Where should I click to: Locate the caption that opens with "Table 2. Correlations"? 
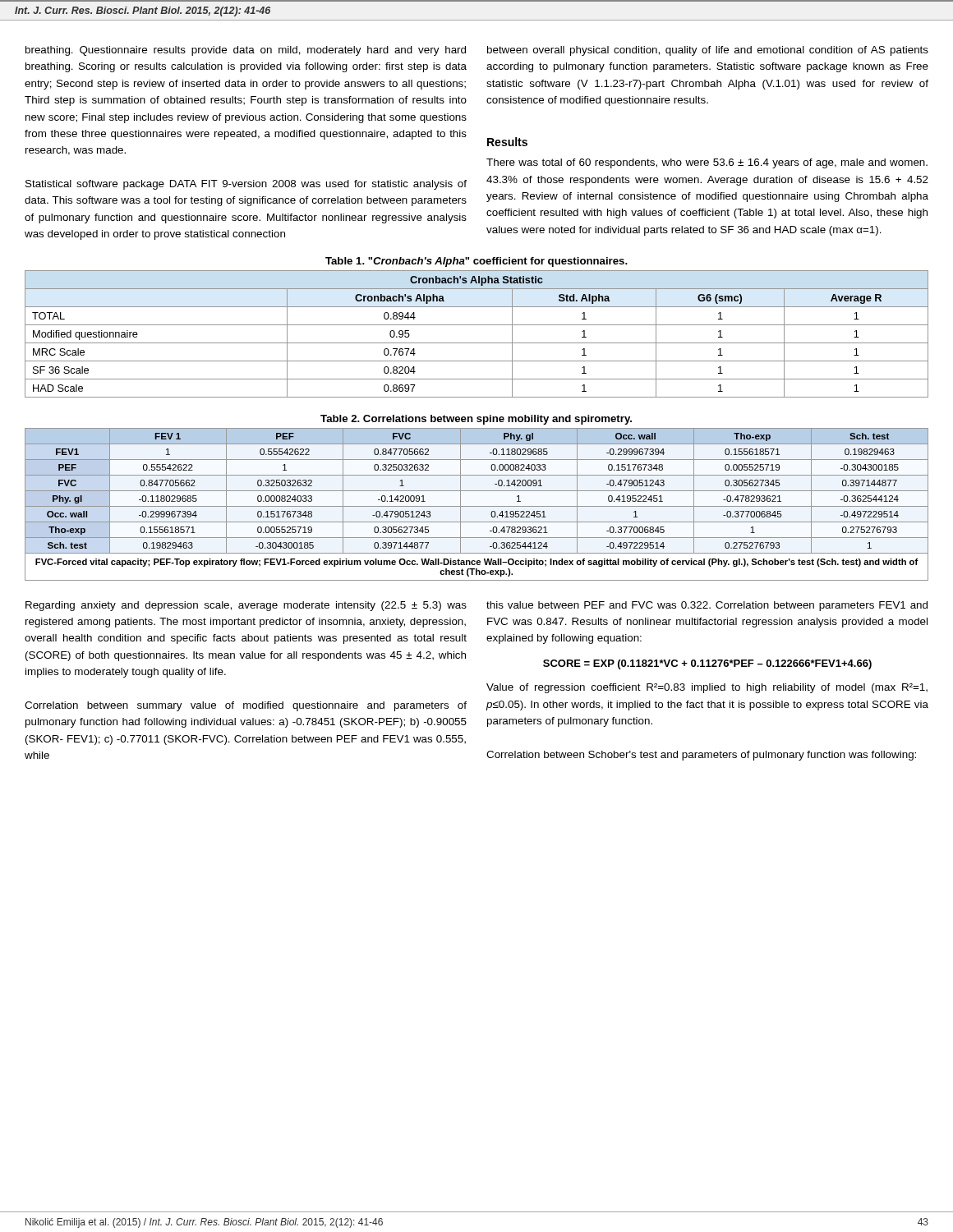pos(476,418)
